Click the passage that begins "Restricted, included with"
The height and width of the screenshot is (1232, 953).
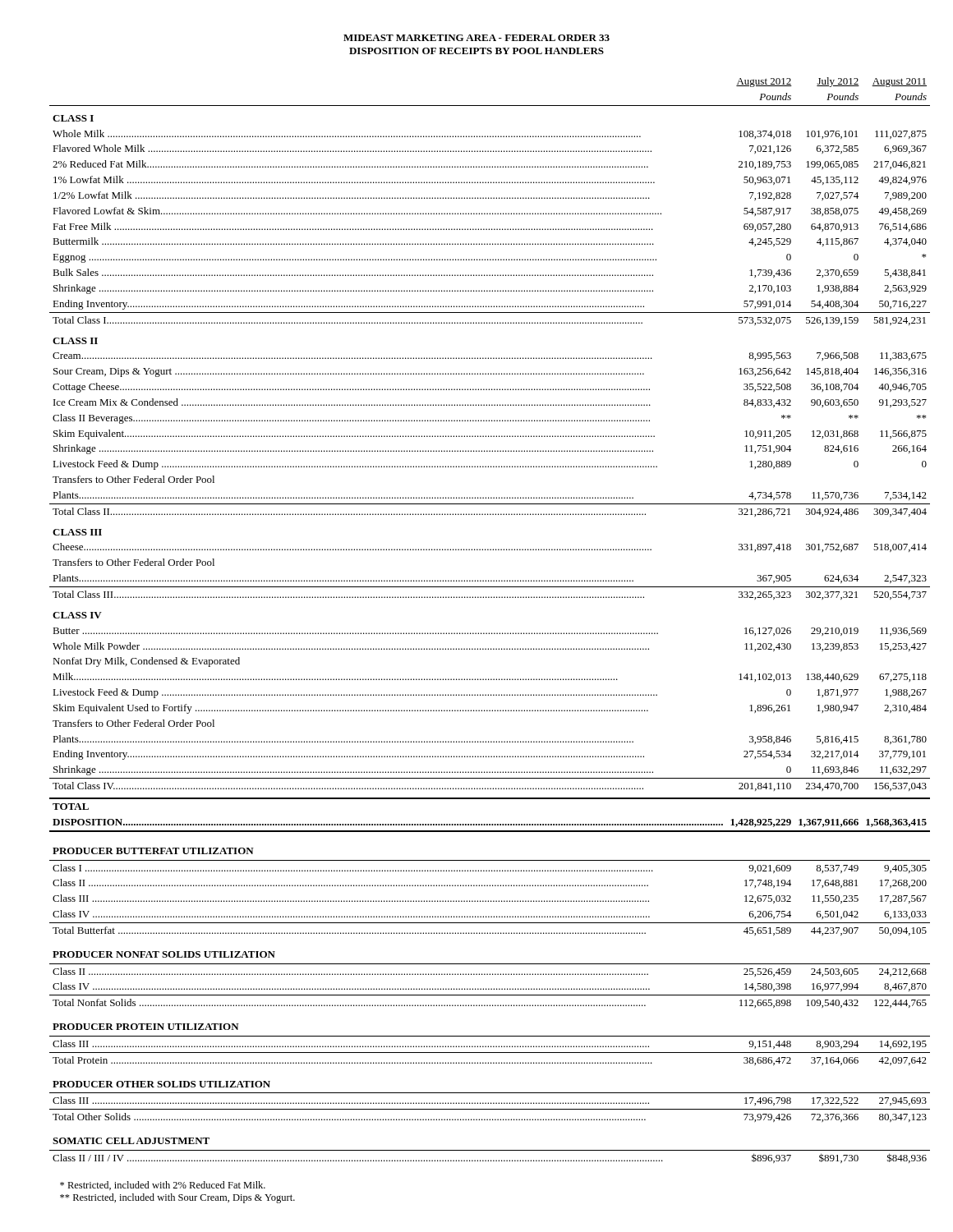(172, 1191)
